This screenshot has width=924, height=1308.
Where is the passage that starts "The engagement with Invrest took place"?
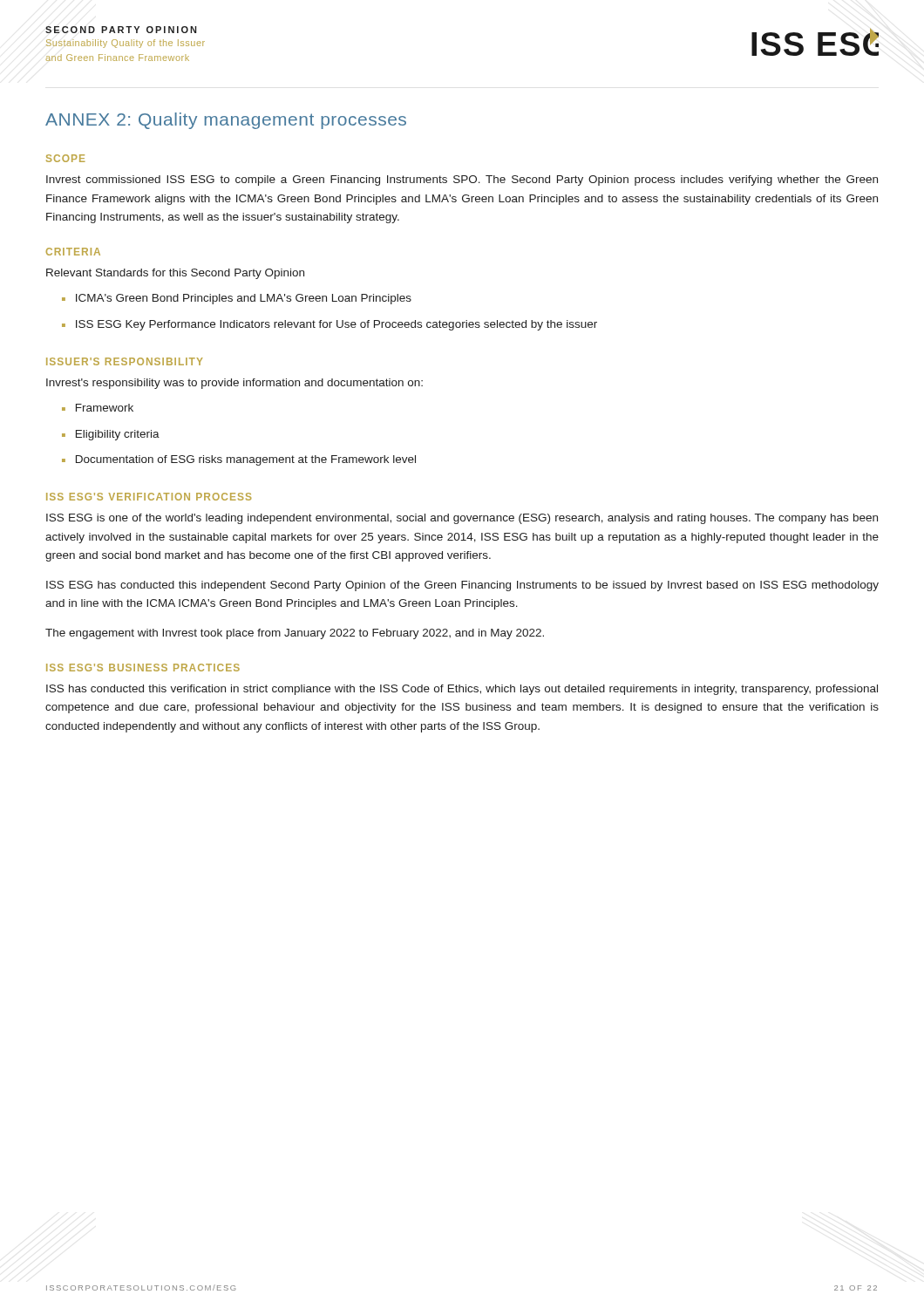point(295,633)
